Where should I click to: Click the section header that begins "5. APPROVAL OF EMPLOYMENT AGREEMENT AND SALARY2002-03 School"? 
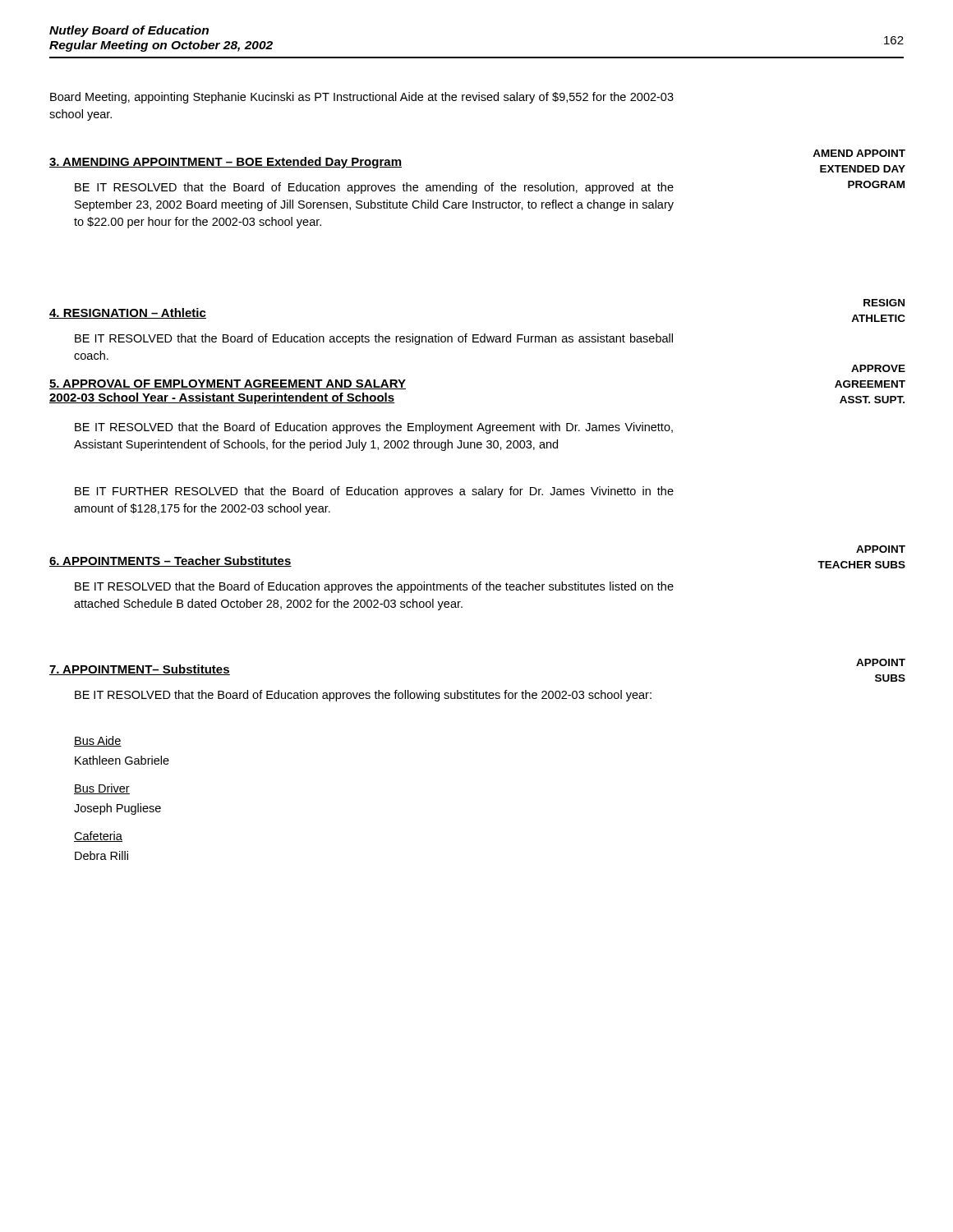[x=228, y=390]
